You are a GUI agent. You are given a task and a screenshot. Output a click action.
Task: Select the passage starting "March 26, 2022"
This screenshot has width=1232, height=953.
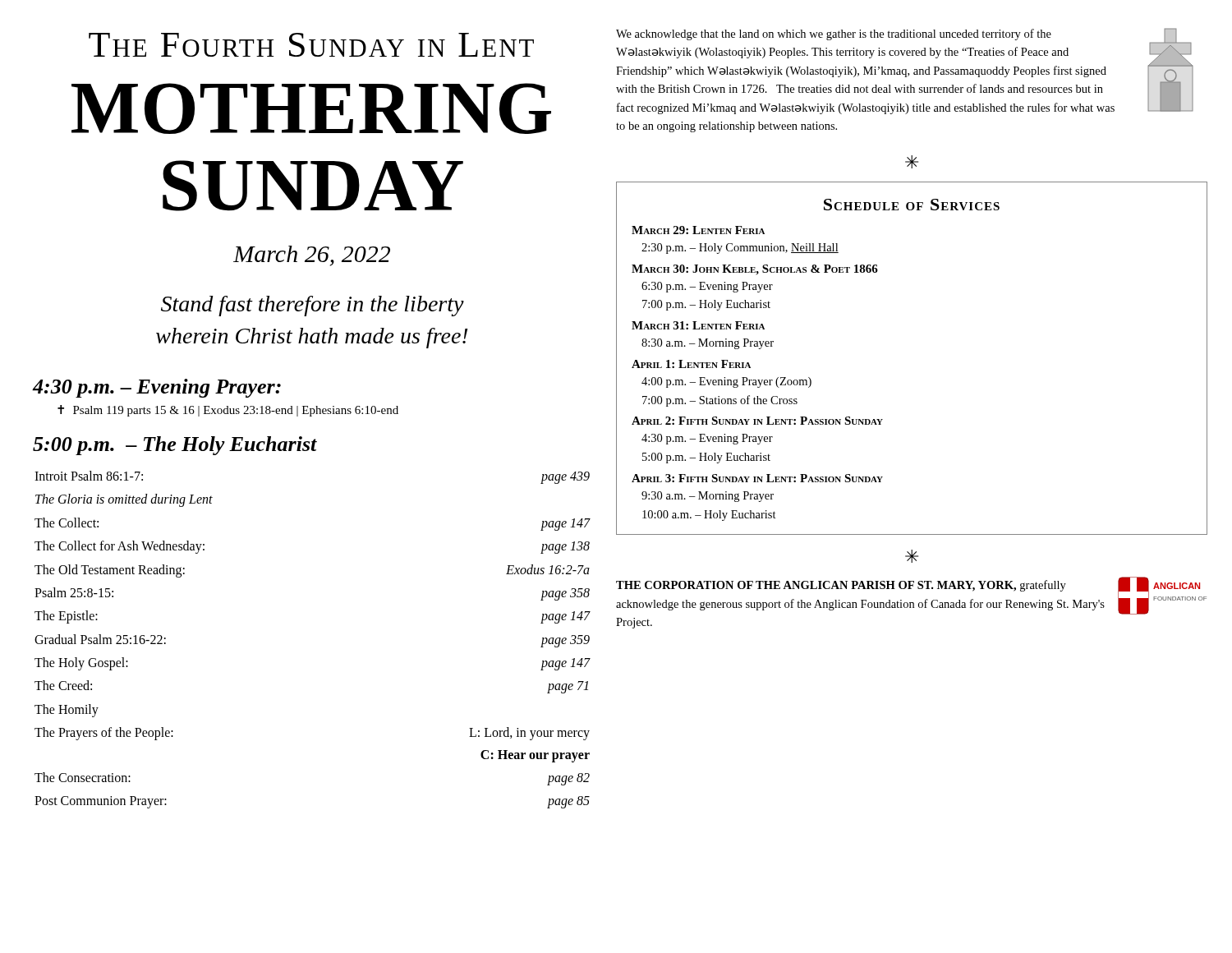[x=312, y=253]
